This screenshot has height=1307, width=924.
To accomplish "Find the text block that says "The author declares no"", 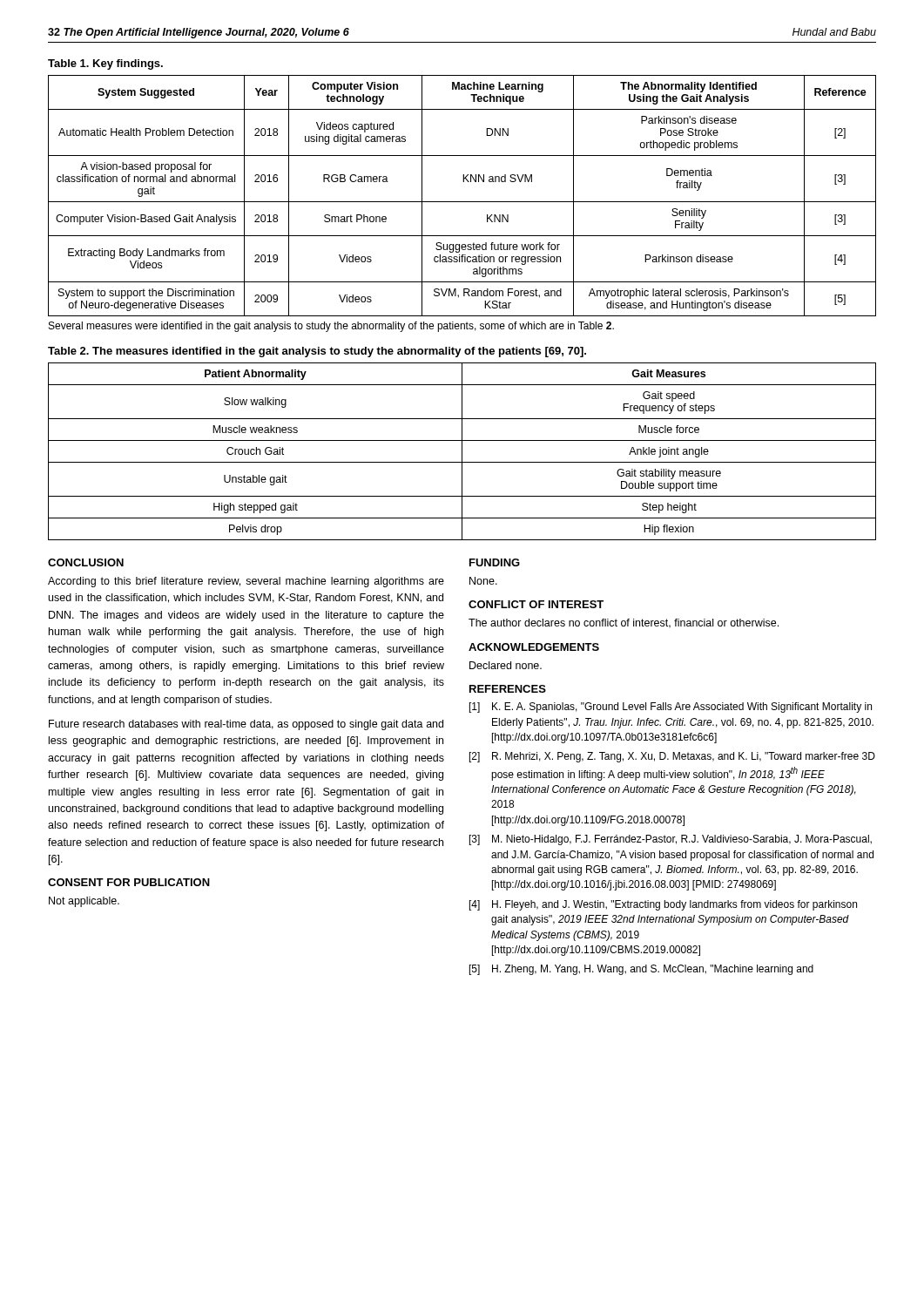I will pos(624,623).
